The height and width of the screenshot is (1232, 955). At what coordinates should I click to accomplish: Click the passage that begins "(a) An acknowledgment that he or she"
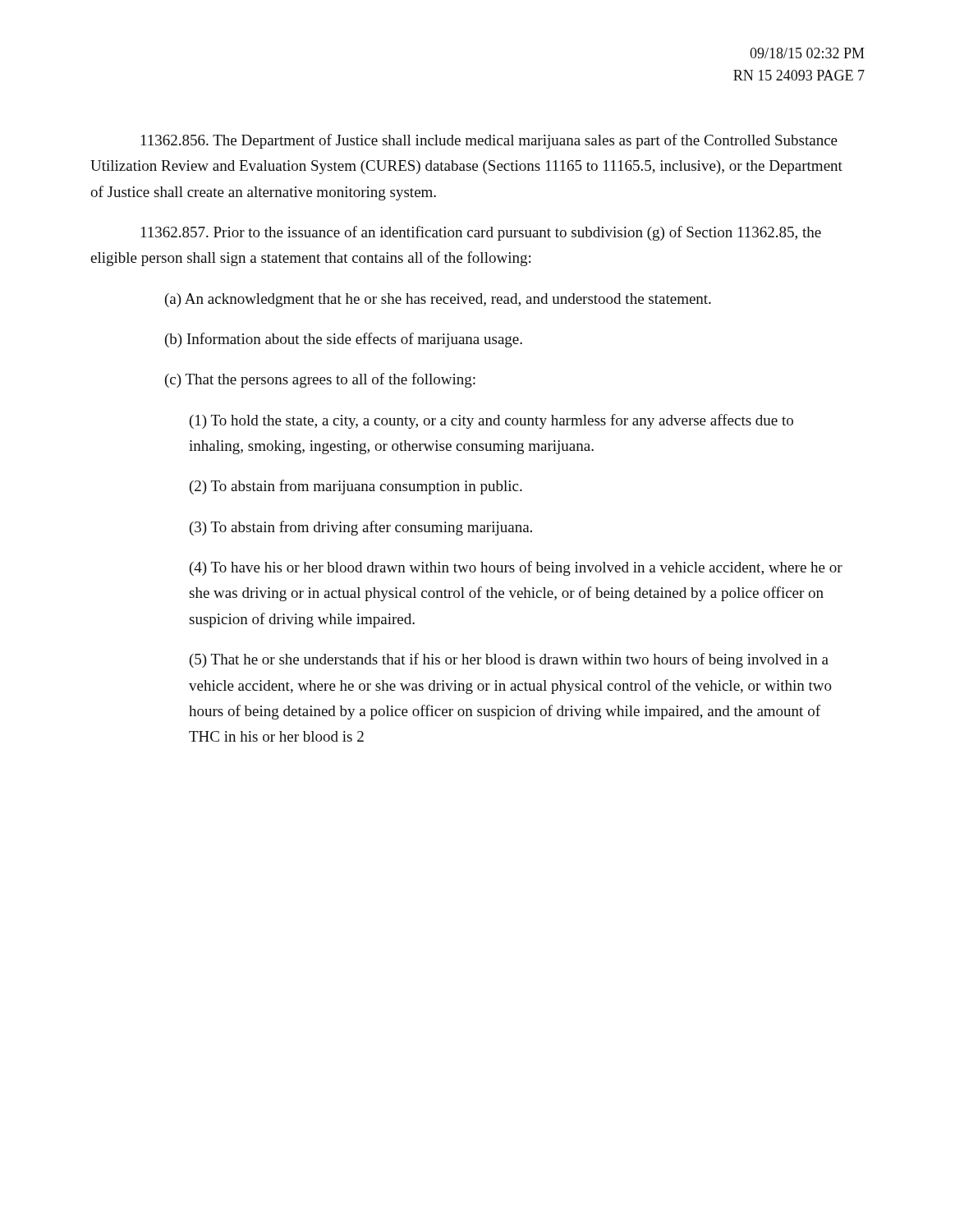tap(469, 298)
